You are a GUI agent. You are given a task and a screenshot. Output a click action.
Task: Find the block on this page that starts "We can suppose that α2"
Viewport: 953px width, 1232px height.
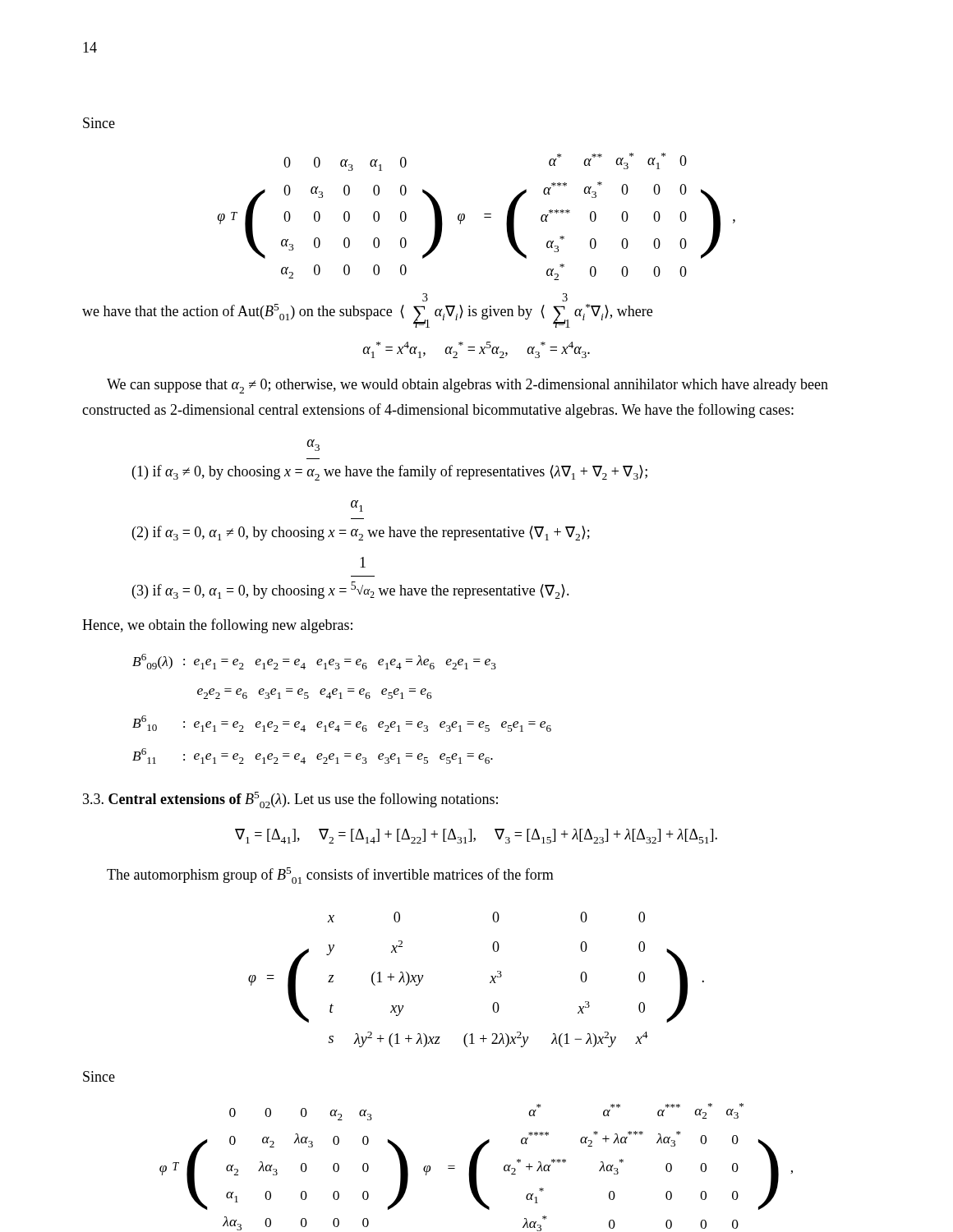click(x=455, y=397)
